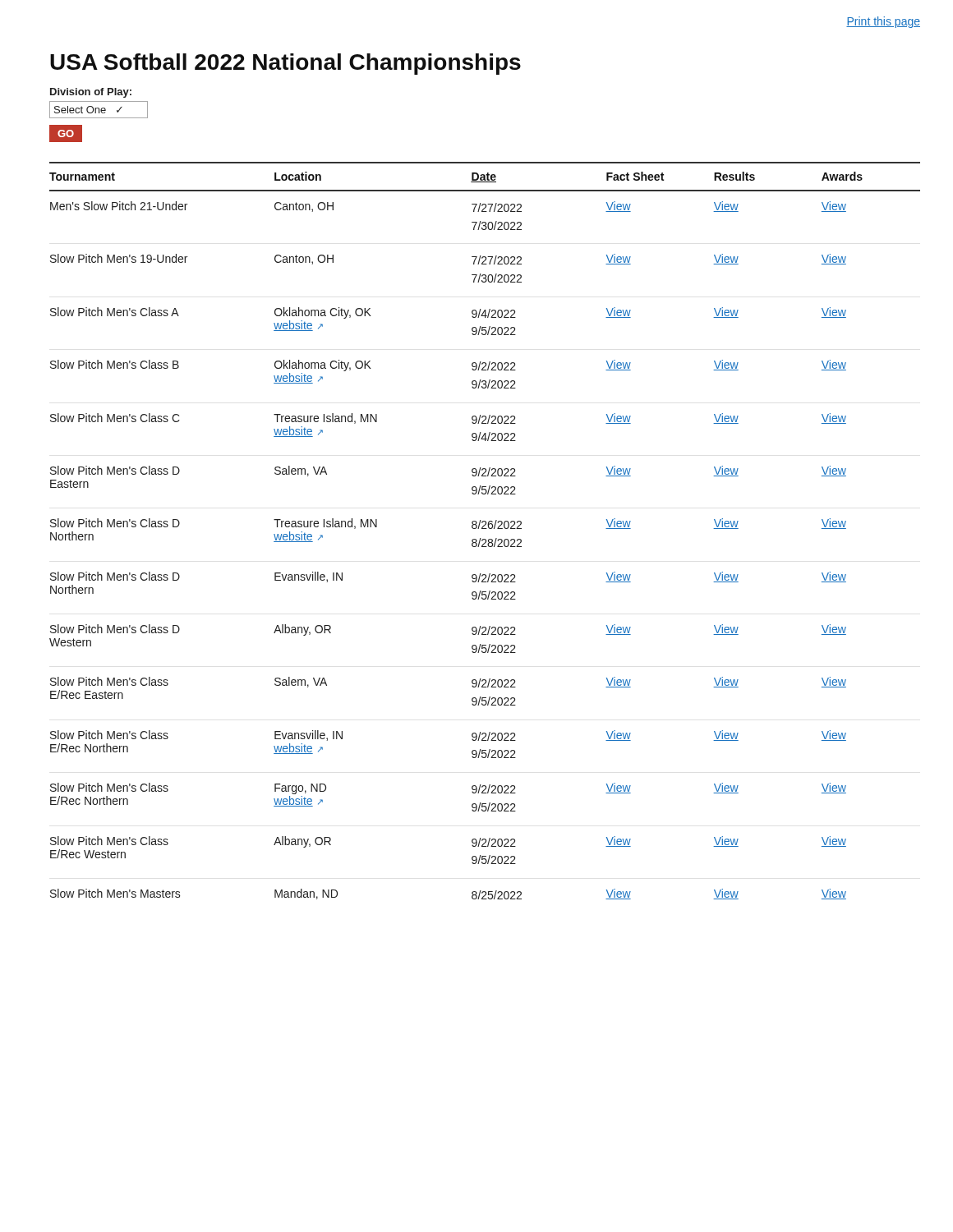Select the element starting "USA Softball 2022 National Championships"
This screenshot has width=953, height=1232.
click(x=485, y=62)
